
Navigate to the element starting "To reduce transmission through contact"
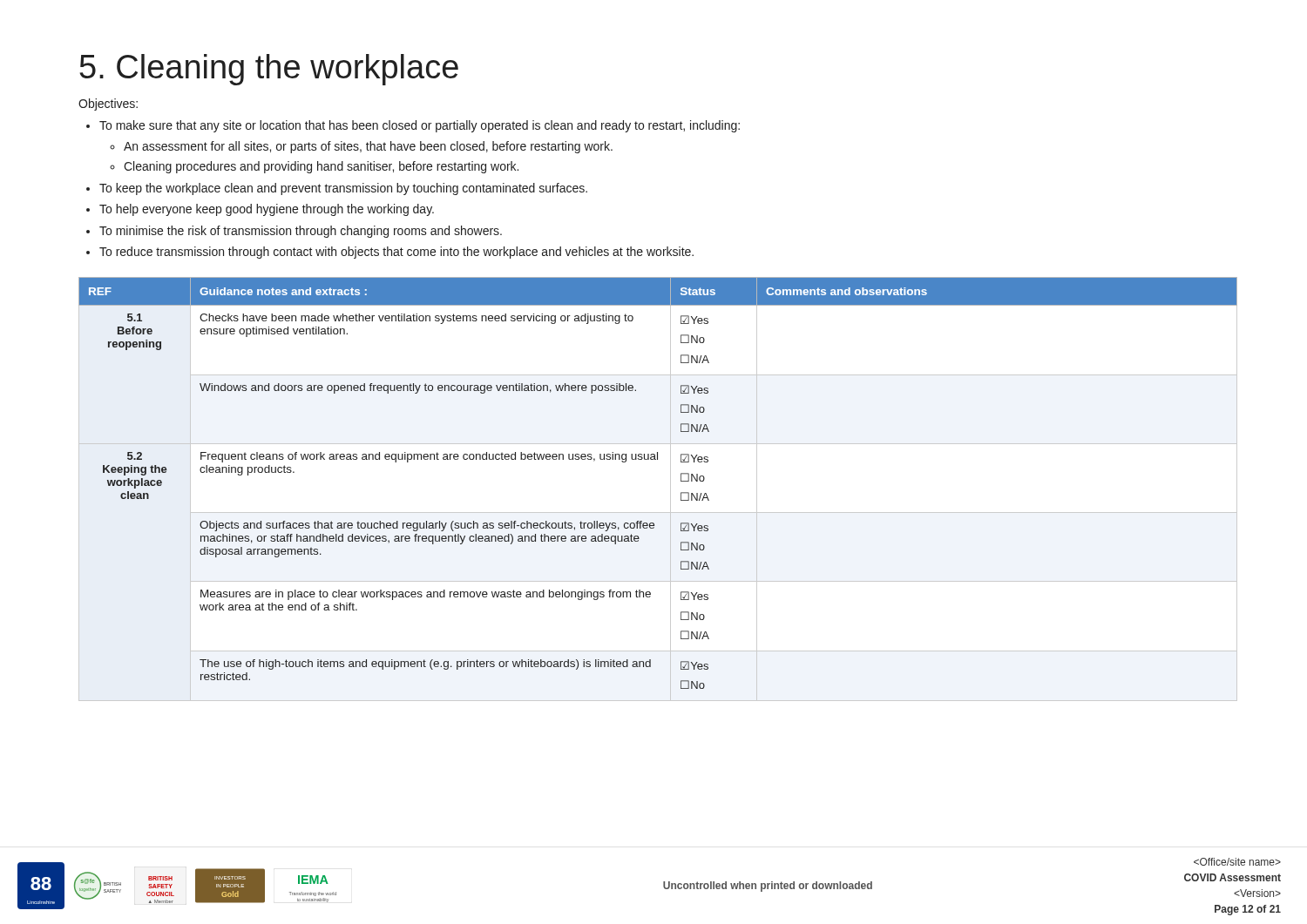397,252
